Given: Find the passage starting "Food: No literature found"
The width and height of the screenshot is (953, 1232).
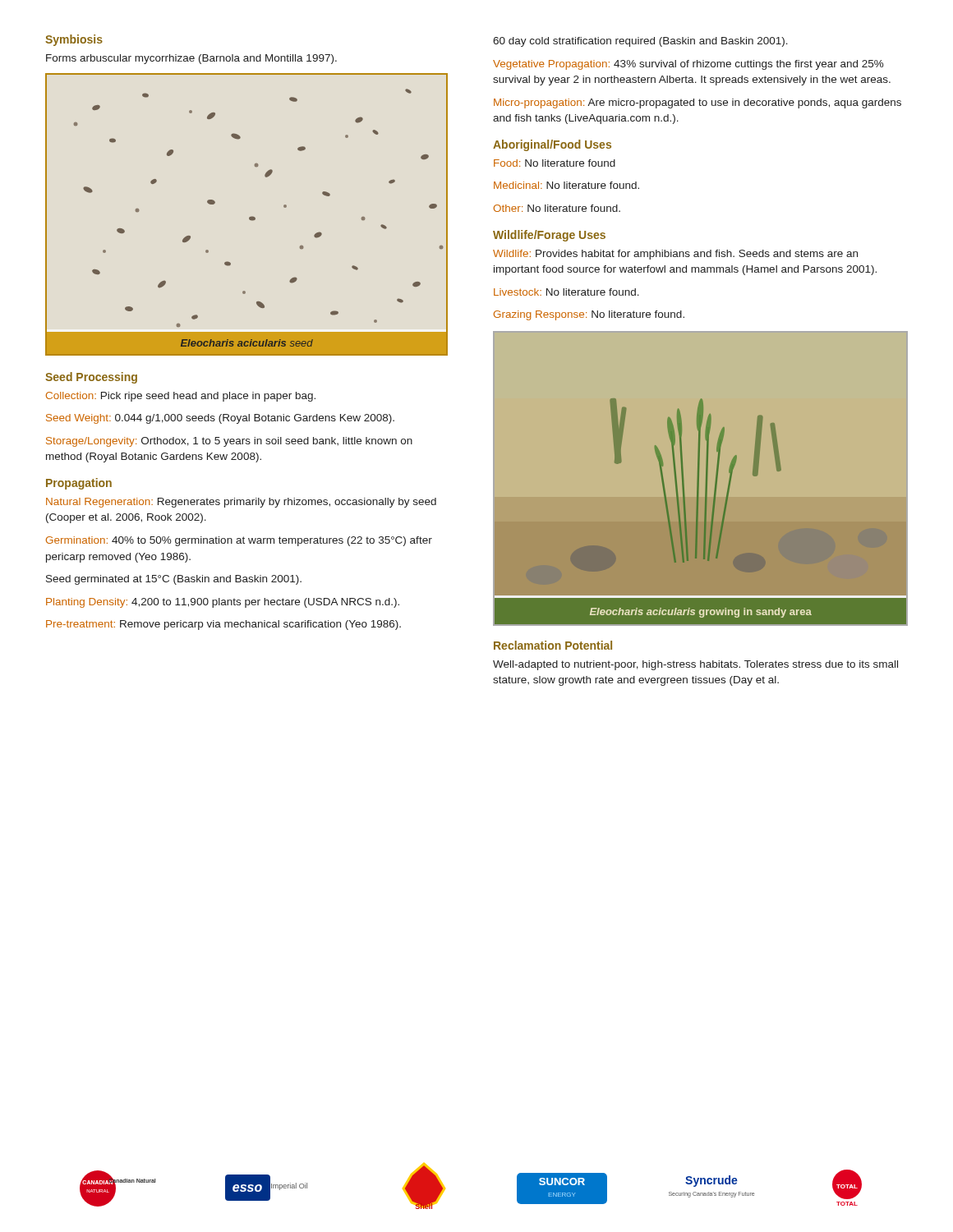Looking at the screenshot, I should click(x=554, y=163).
